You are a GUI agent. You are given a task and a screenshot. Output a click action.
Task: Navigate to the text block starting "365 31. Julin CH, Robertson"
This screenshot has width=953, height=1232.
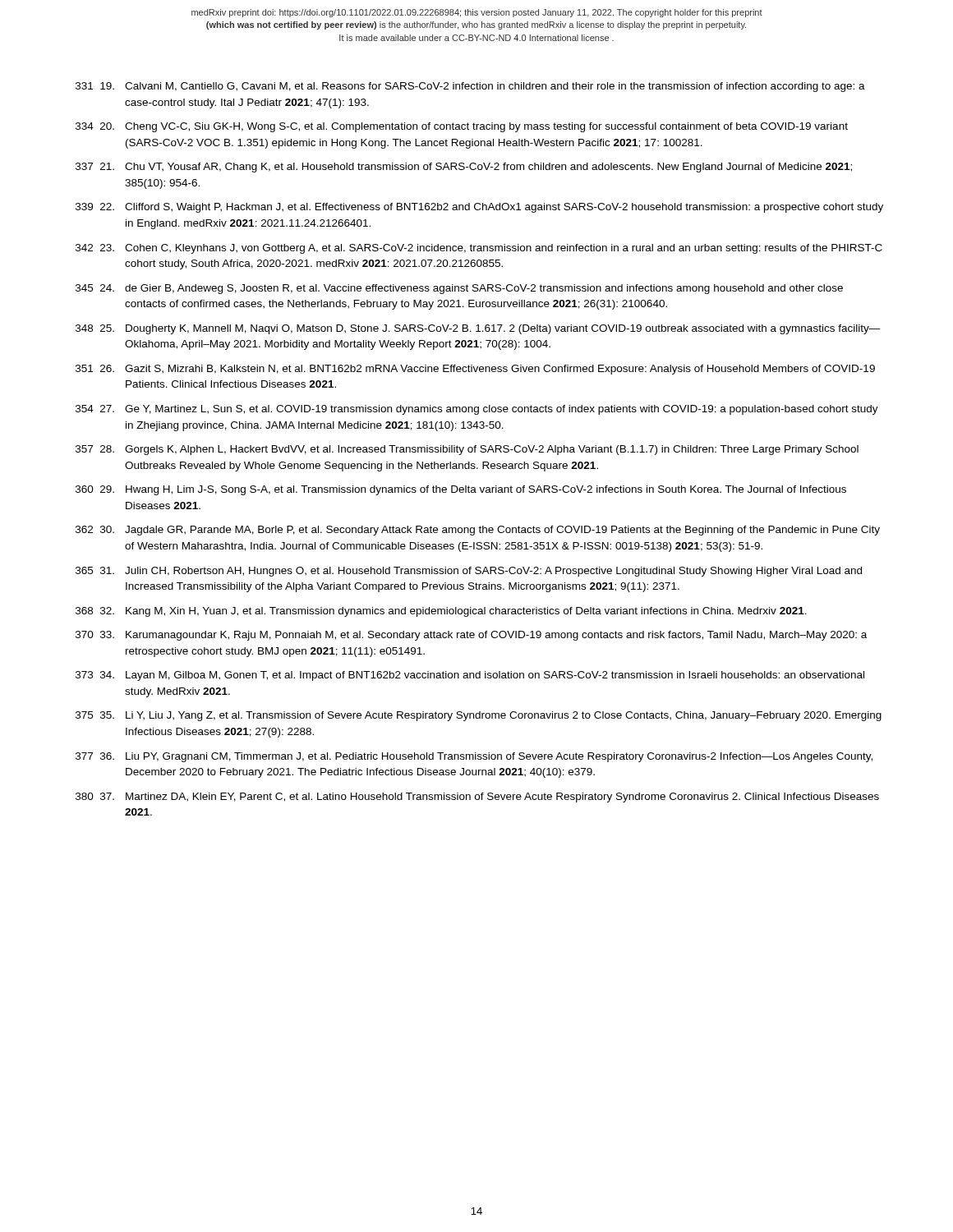tap(476, 578)
